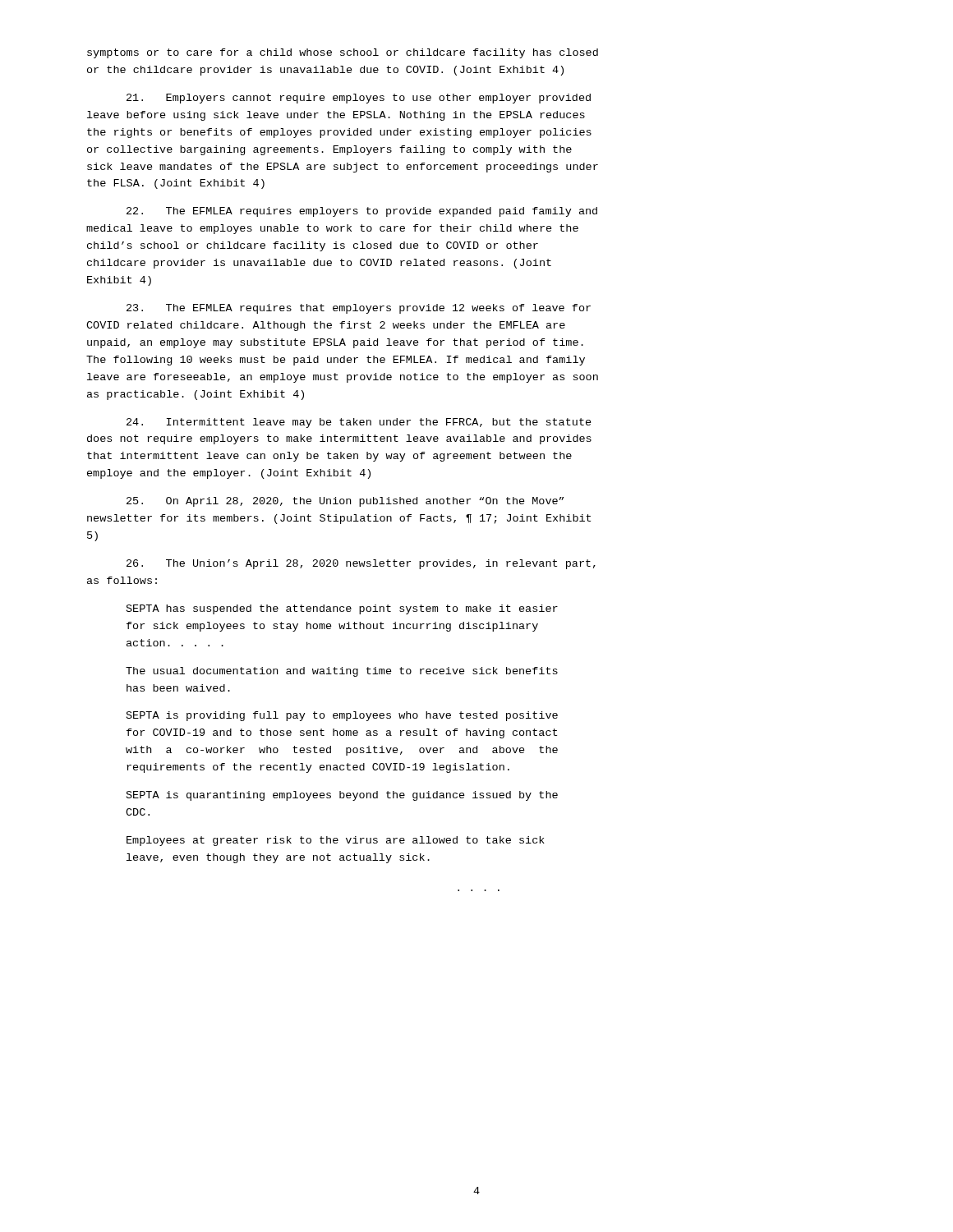The height and width of the screenshot is (1232, 953).
Task: Find the block on this page that starts "Employees at greater risk to the virus are"
Action: pos(335,849)
